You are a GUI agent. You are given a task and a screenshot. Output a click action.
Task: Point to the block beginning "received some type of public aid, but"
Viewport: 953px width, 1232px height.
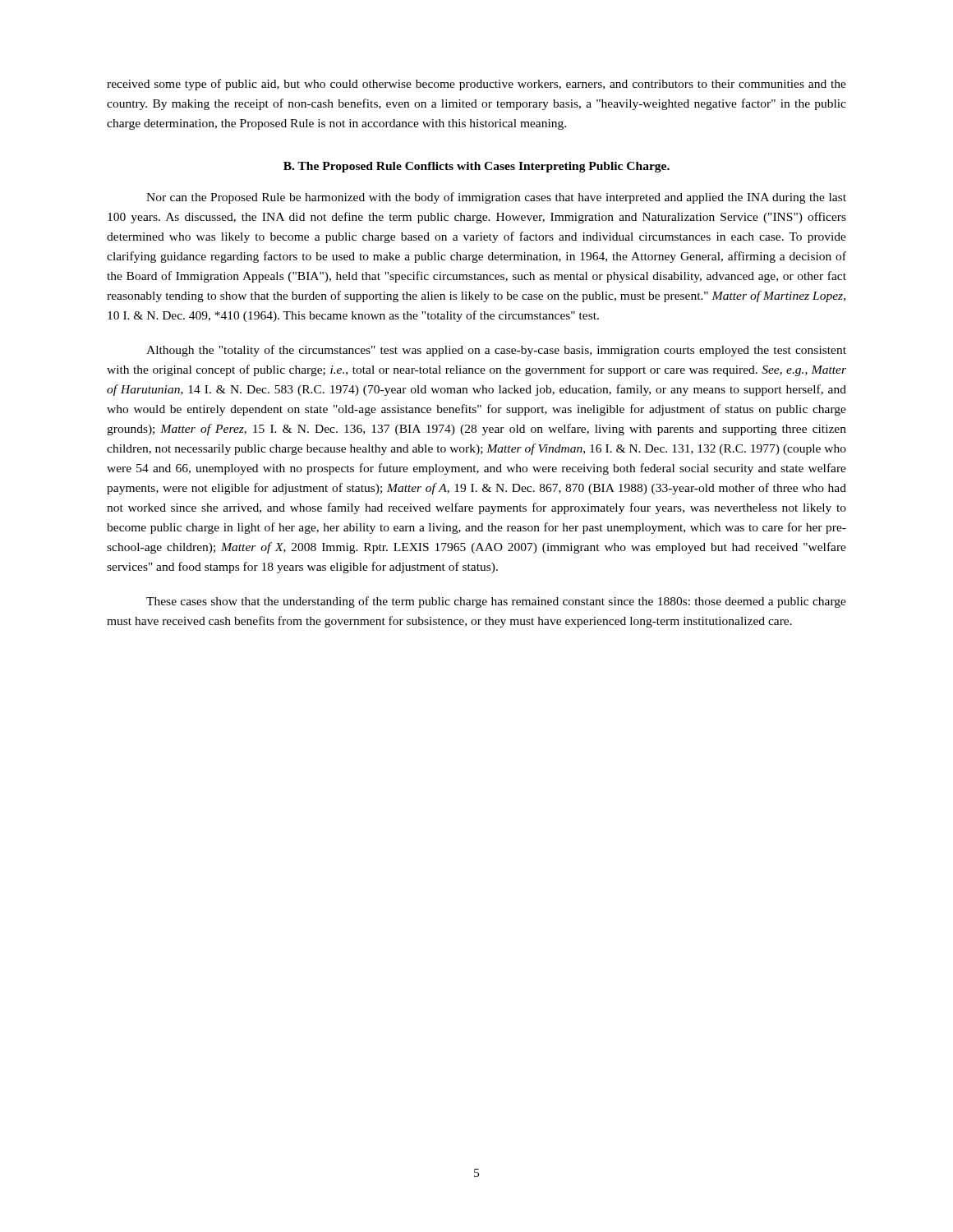[476, 103]
